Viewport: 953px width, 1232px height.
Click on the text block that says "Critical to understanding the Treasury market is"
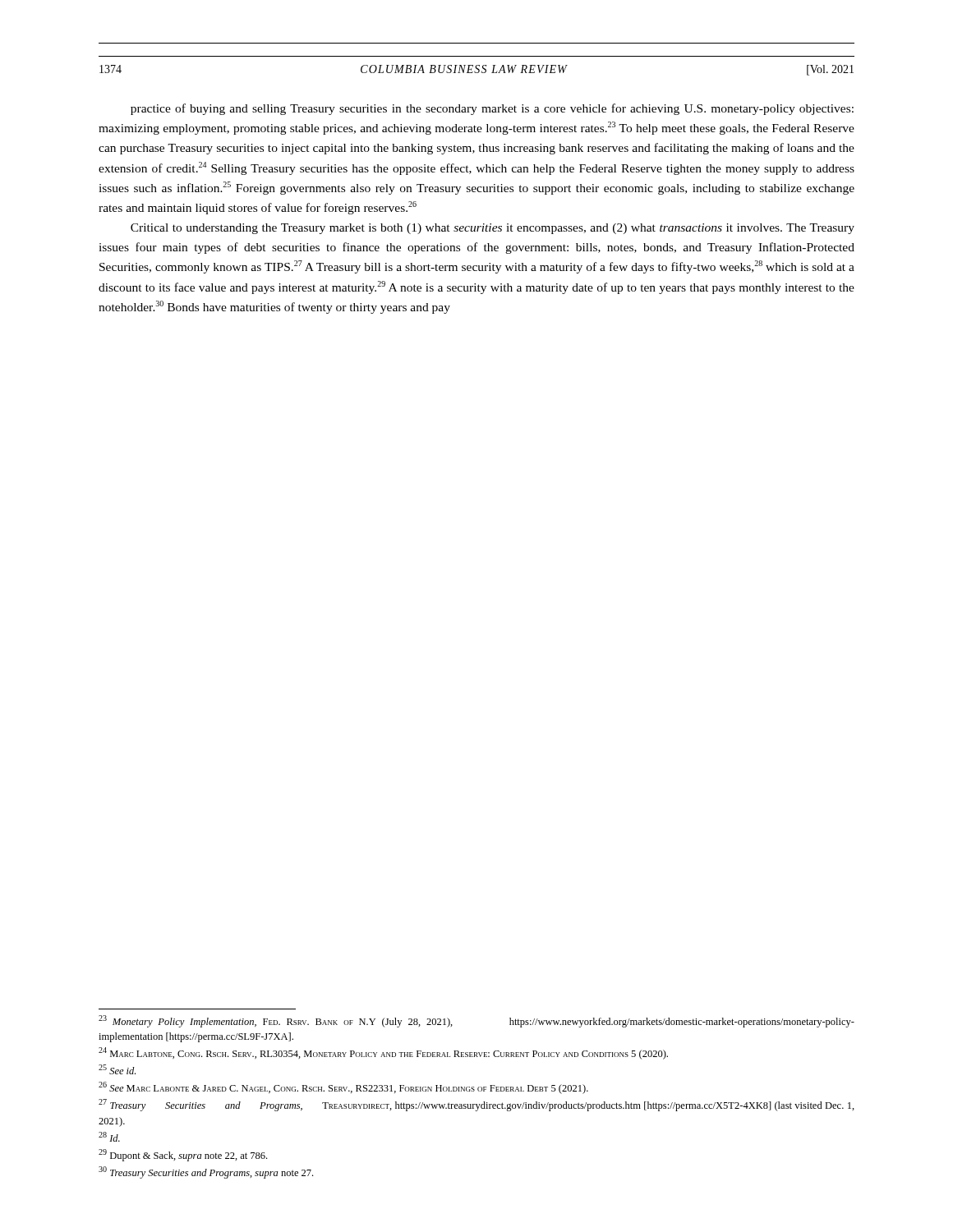point(476,267)
